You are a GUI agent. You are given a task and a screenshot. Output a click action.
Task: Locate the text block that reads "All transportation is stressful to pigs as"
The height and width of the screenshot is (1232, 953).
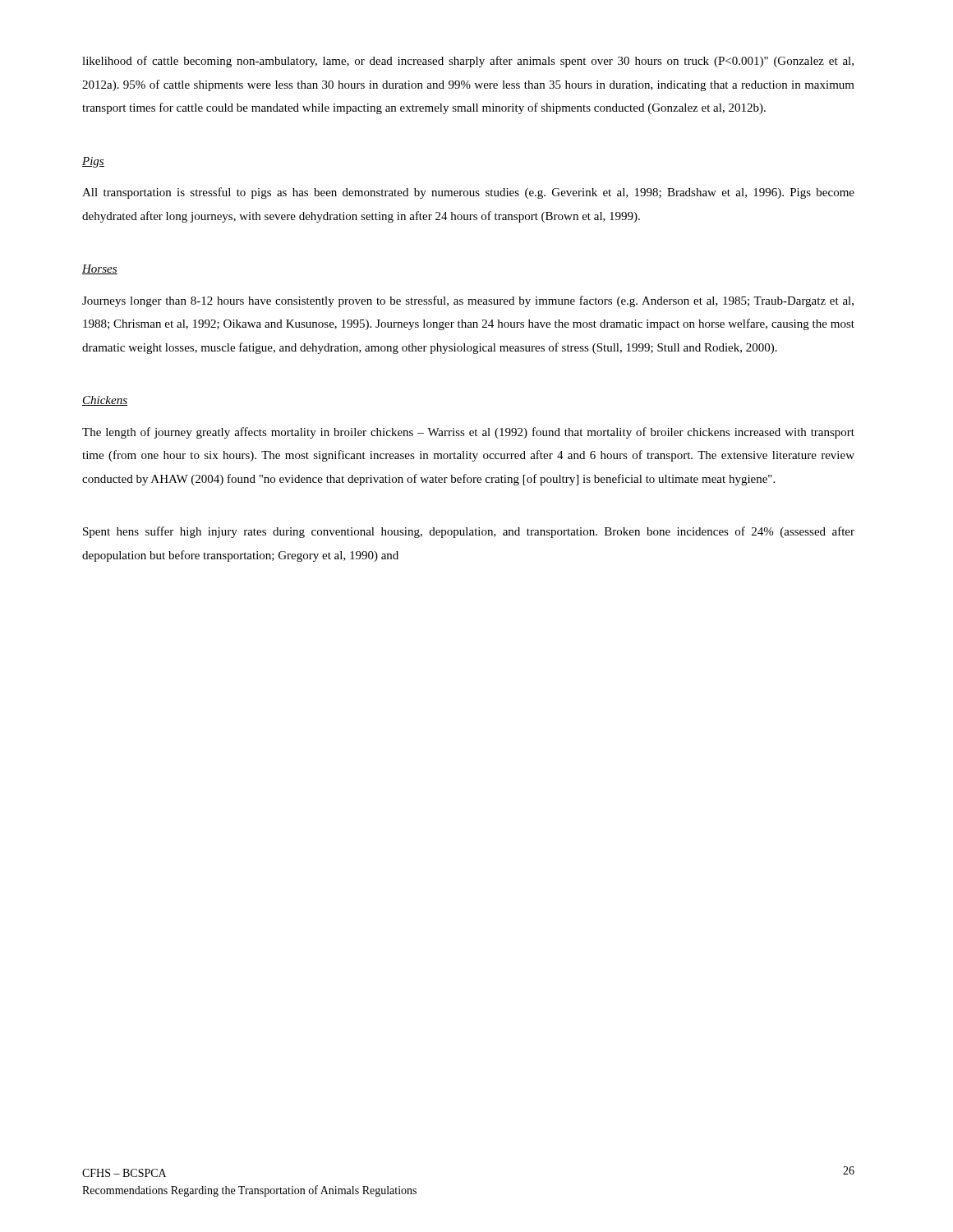(468, 204)
